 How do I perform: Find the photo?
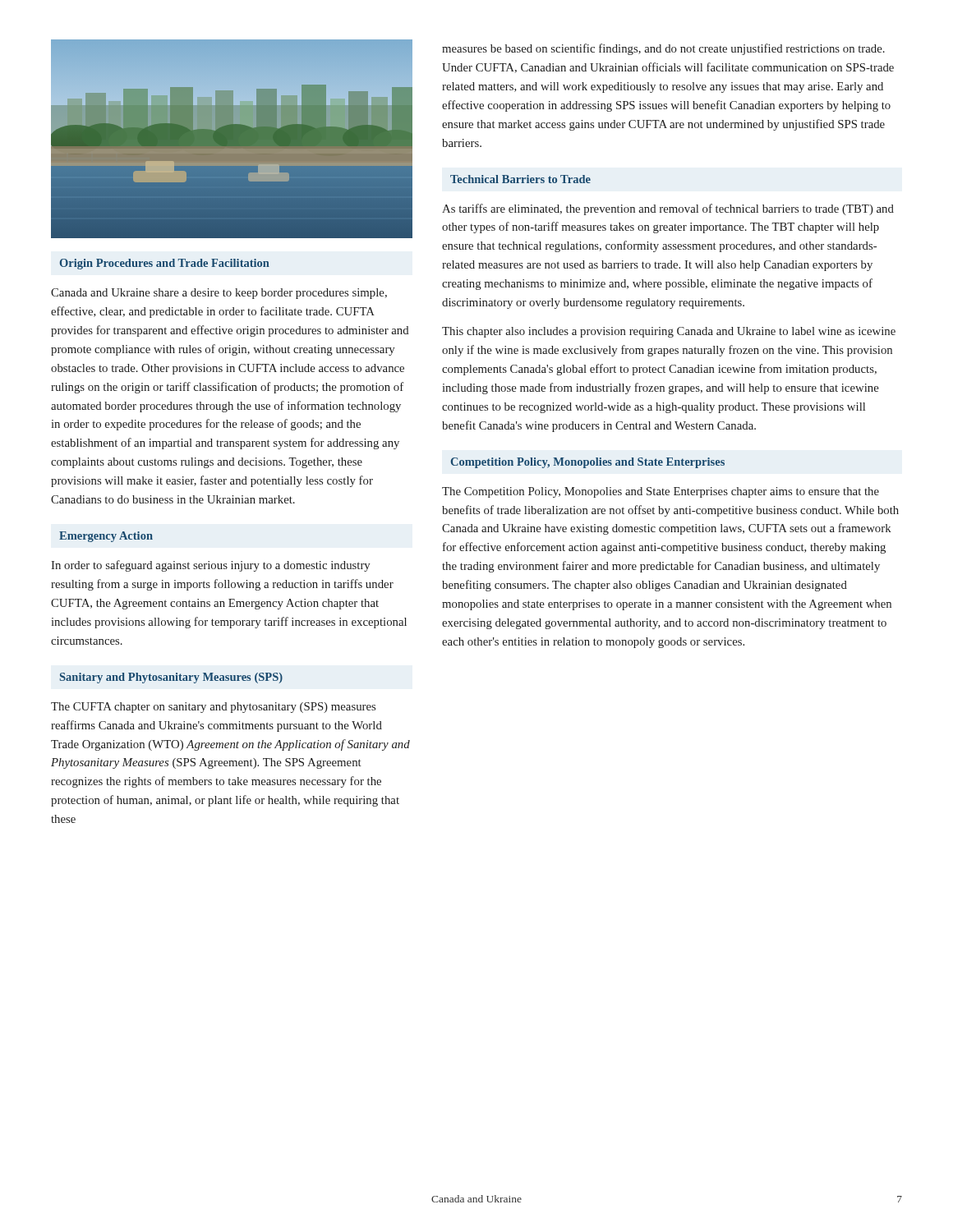[x=232, y=139]
